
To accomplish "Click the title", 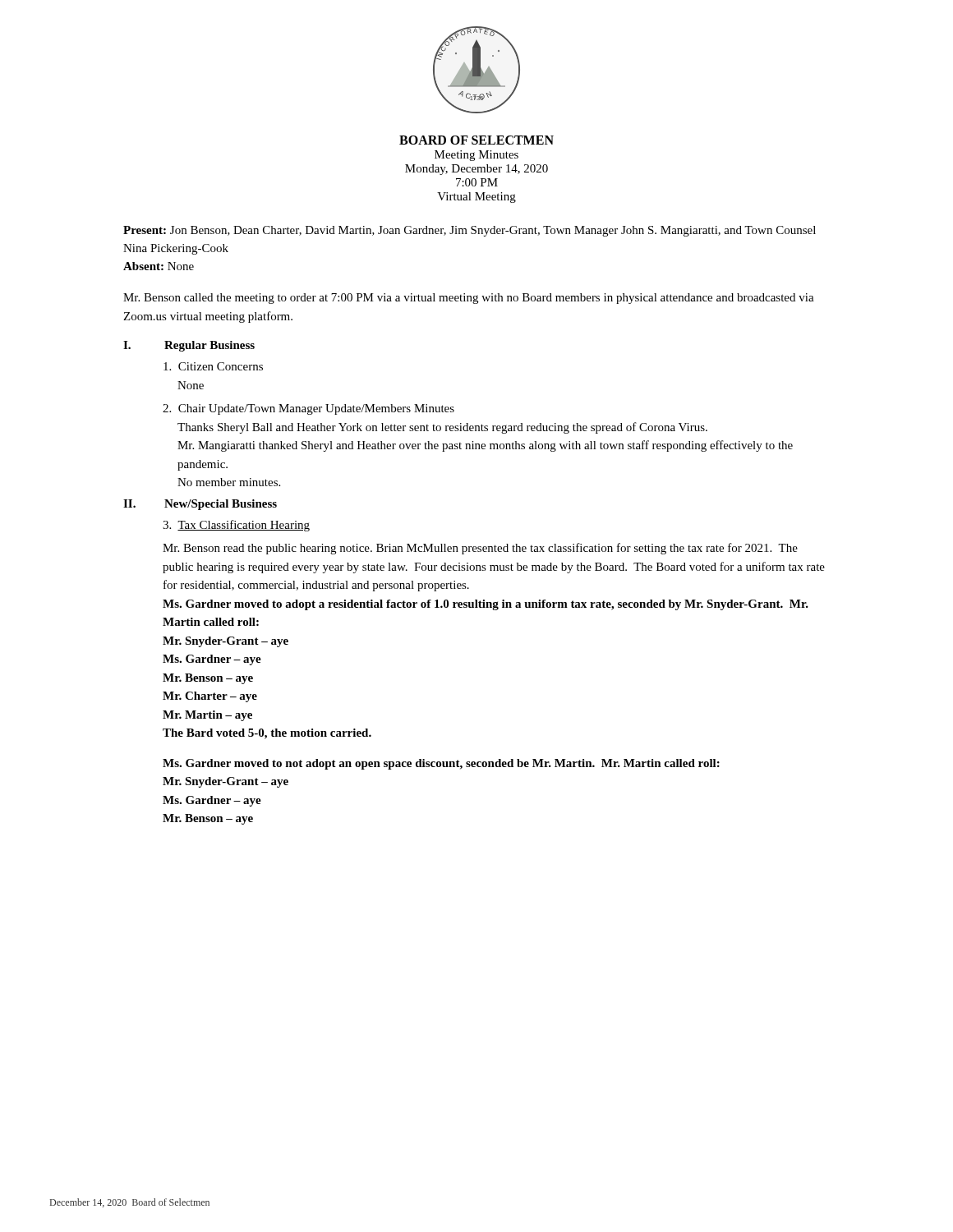I will pos(476,168).
